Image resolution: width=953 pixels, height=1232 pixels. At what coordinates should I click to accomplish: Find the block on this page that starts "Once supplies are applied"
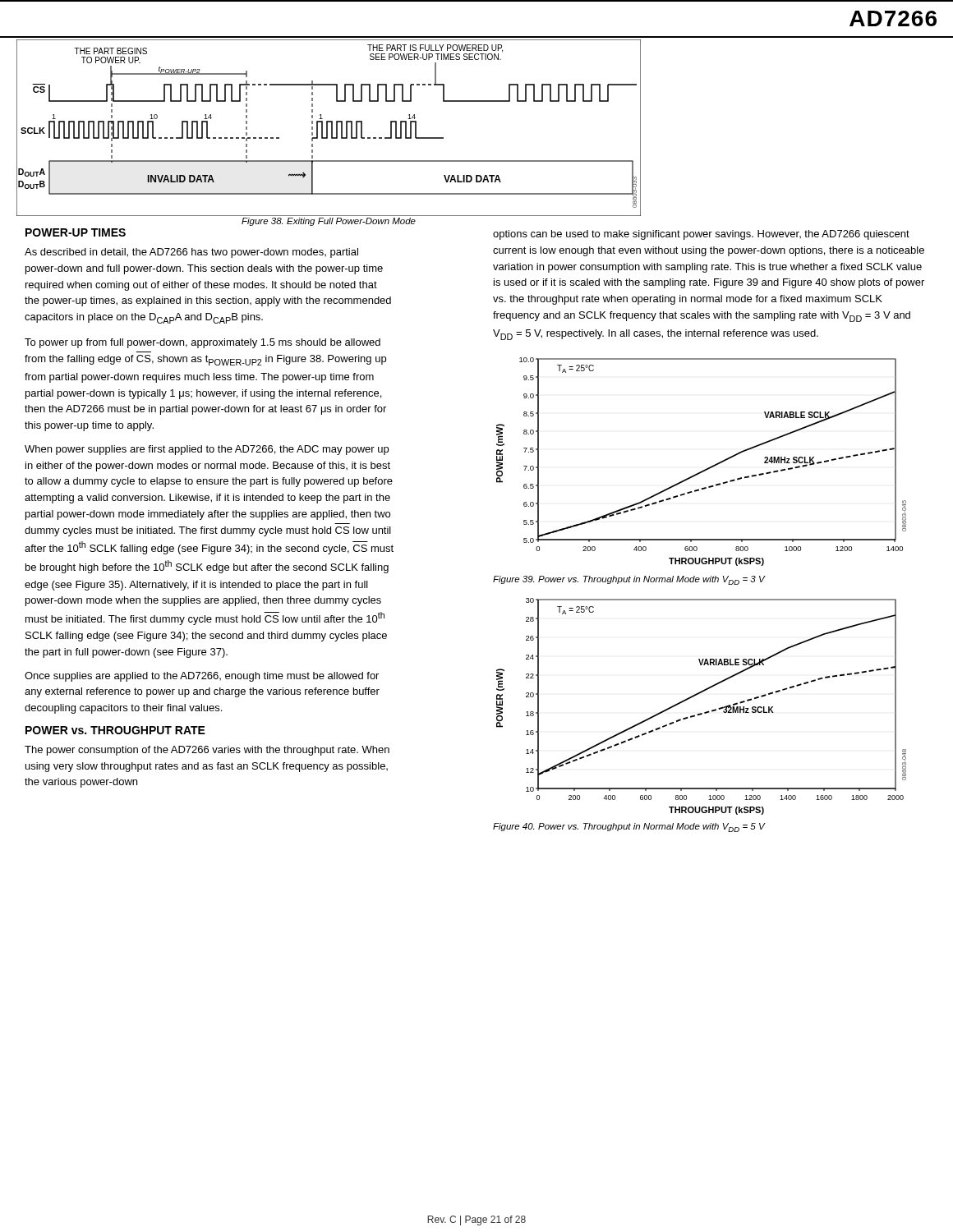(202, 691)
